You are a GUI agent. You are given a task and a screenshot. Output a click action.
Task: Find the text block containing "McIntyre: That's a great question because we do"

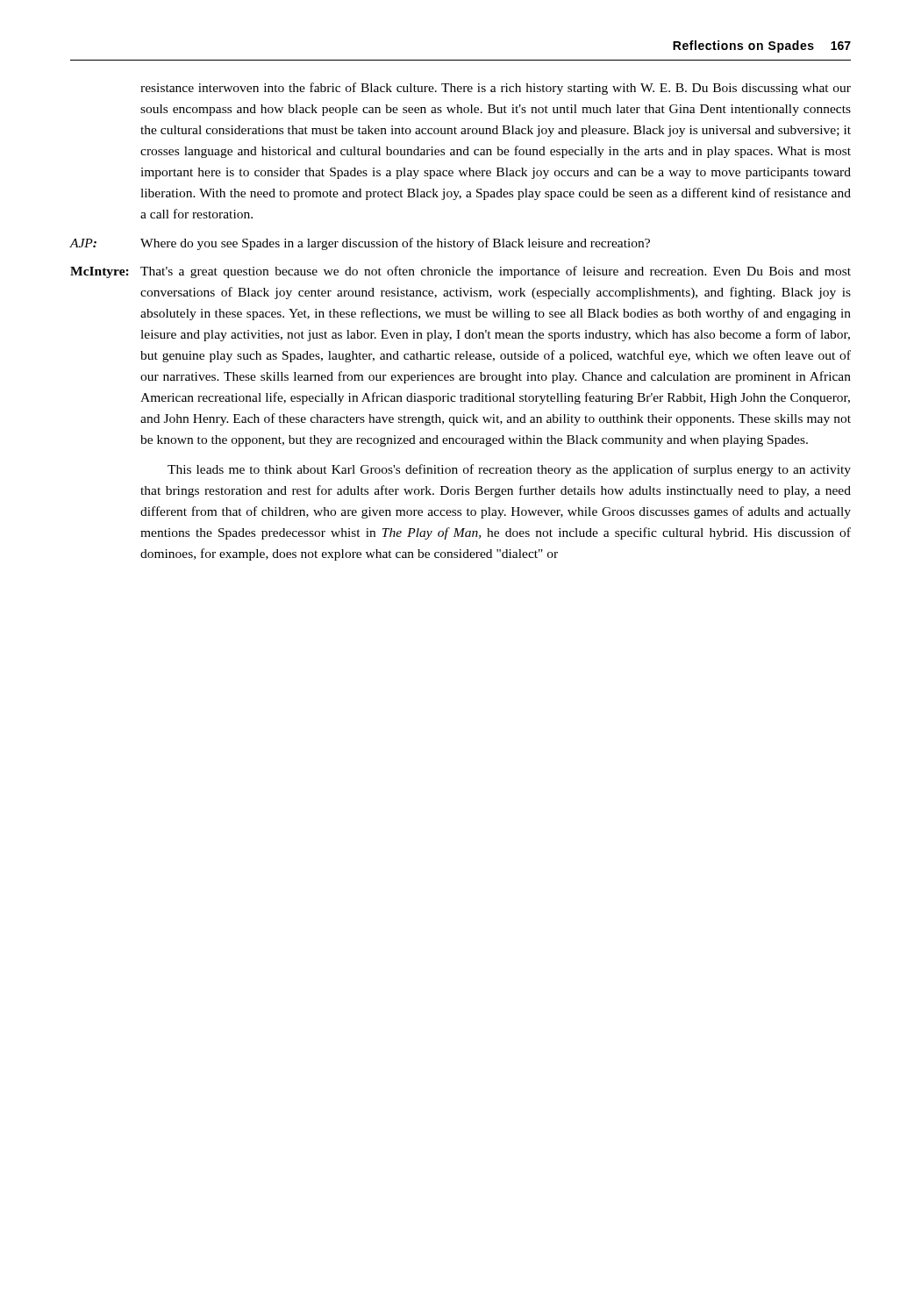click(460, 413)
